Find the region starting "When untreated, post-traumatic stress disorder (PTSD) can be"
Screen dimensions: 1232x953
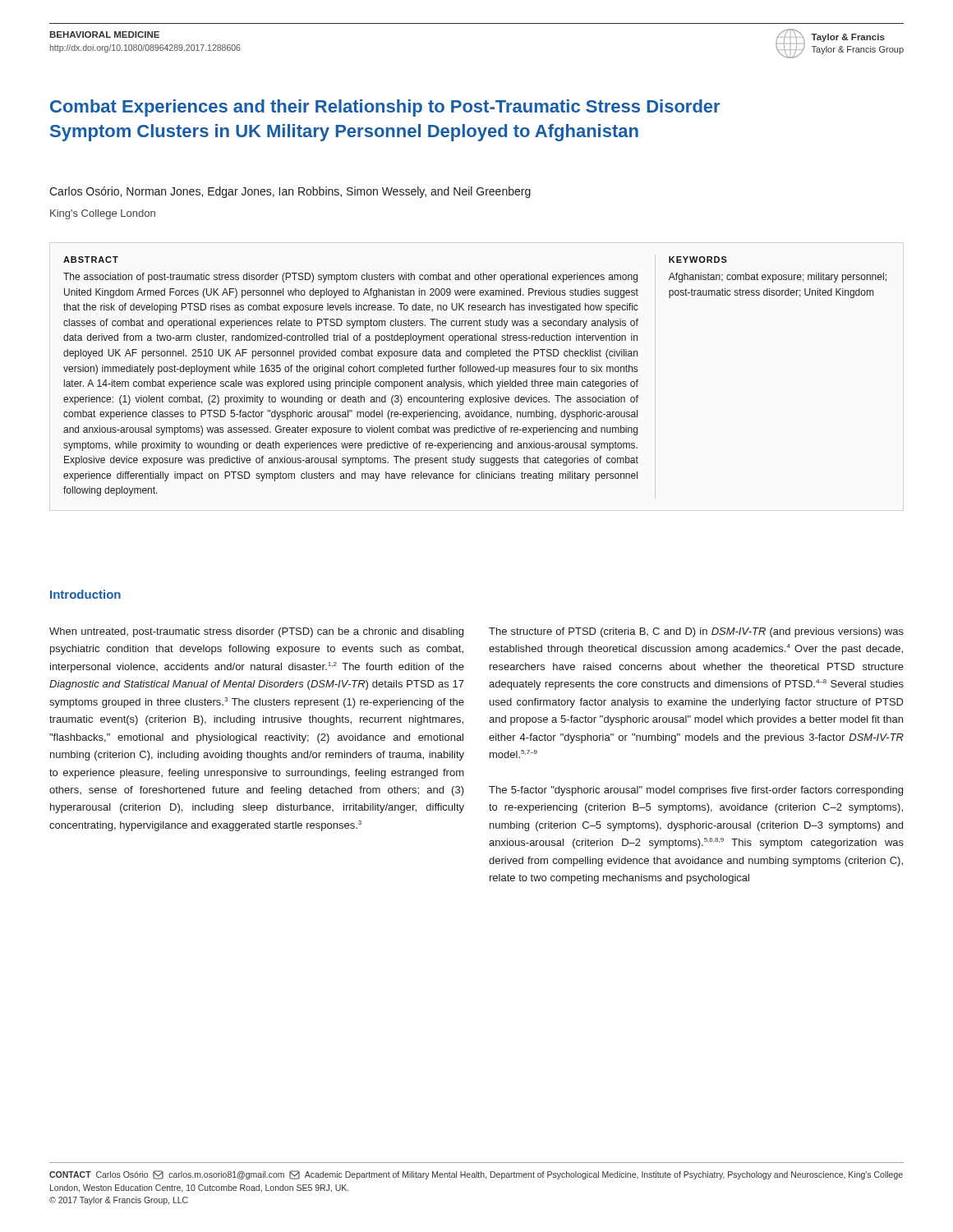tap(257, 728)
